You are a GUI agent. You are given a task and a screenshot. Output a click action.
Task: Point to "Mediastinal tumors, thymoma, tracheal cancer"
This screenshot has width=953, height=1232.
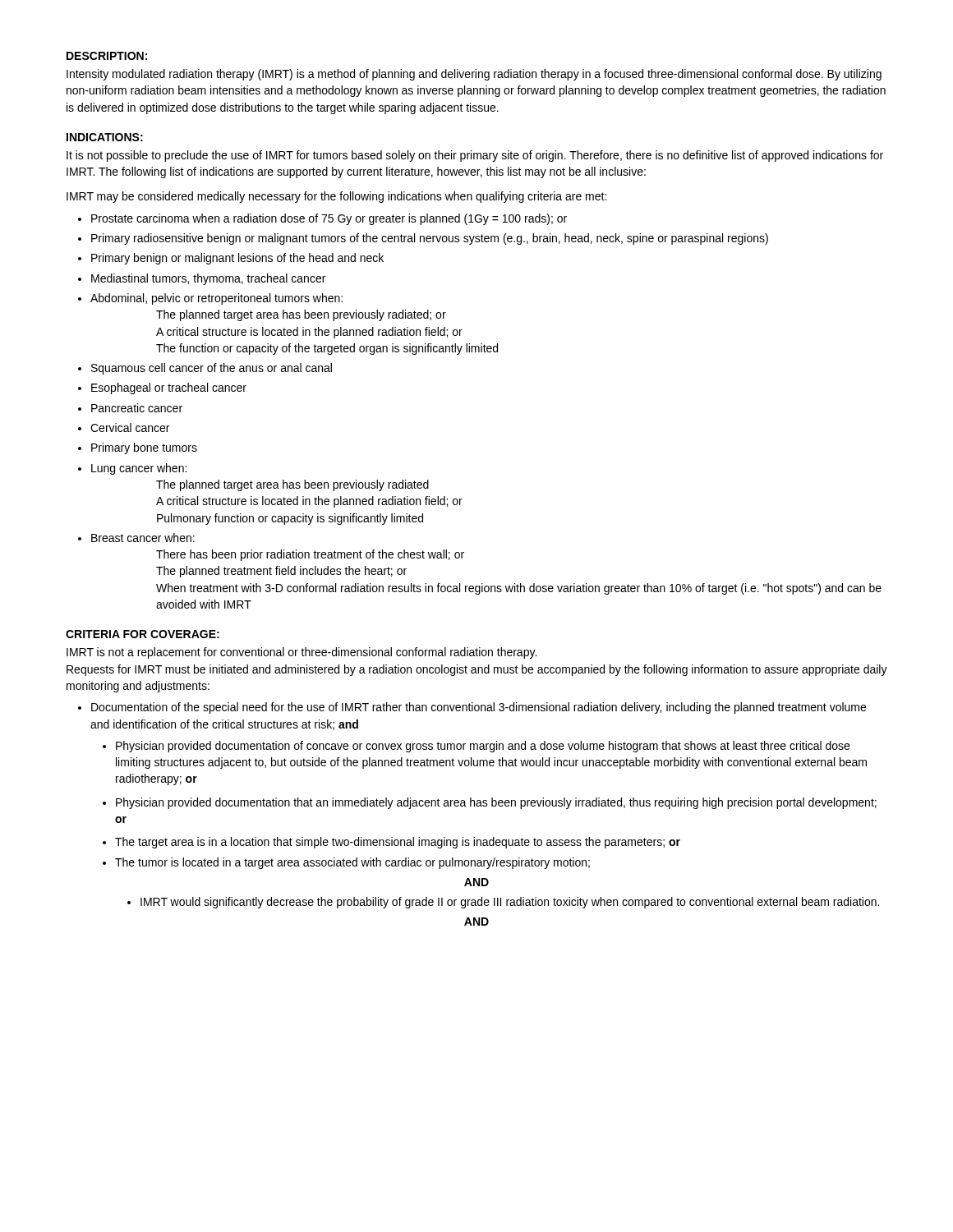(x=208, y=279)
